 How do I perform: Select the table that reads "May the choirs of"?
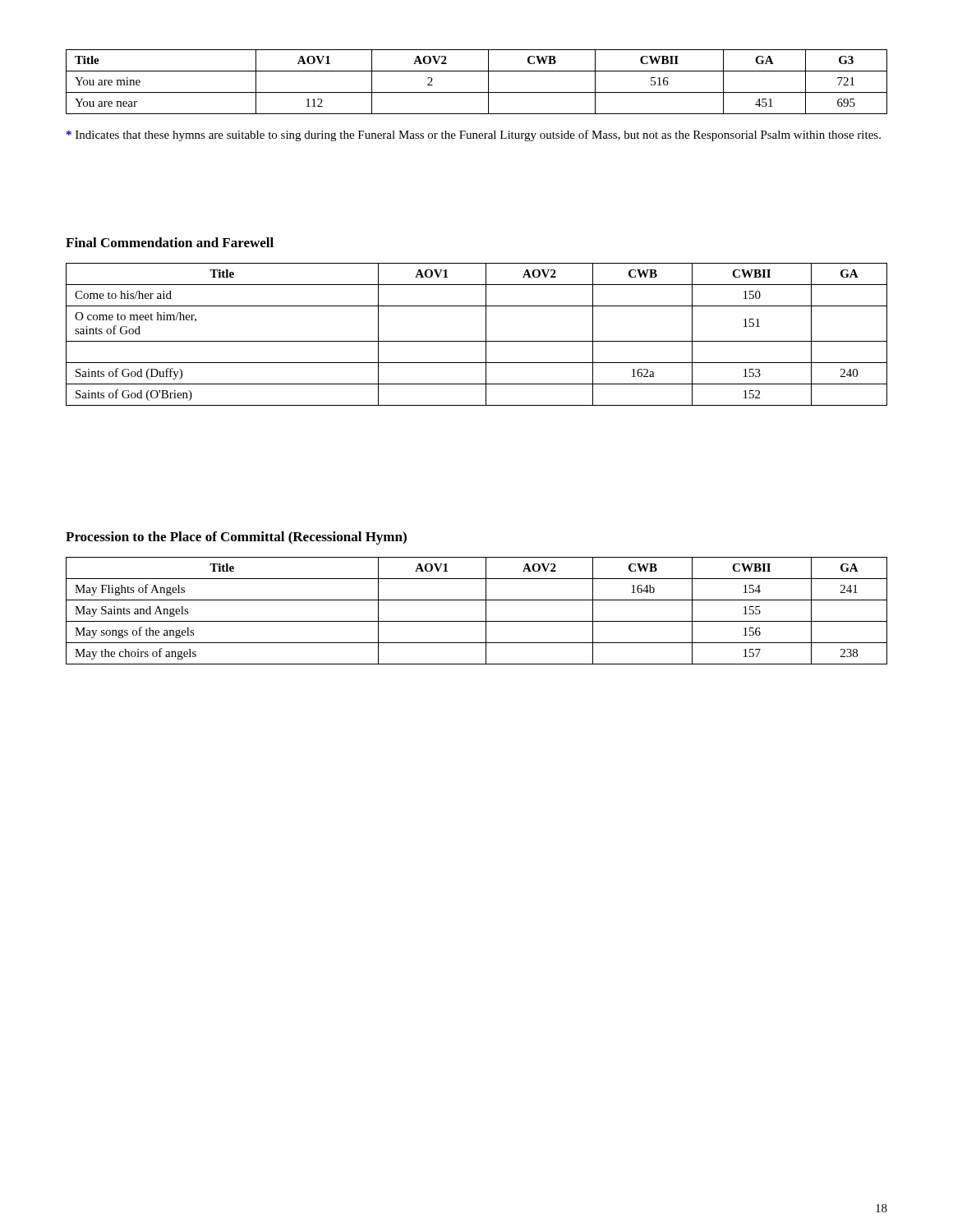tap(476, 610)
